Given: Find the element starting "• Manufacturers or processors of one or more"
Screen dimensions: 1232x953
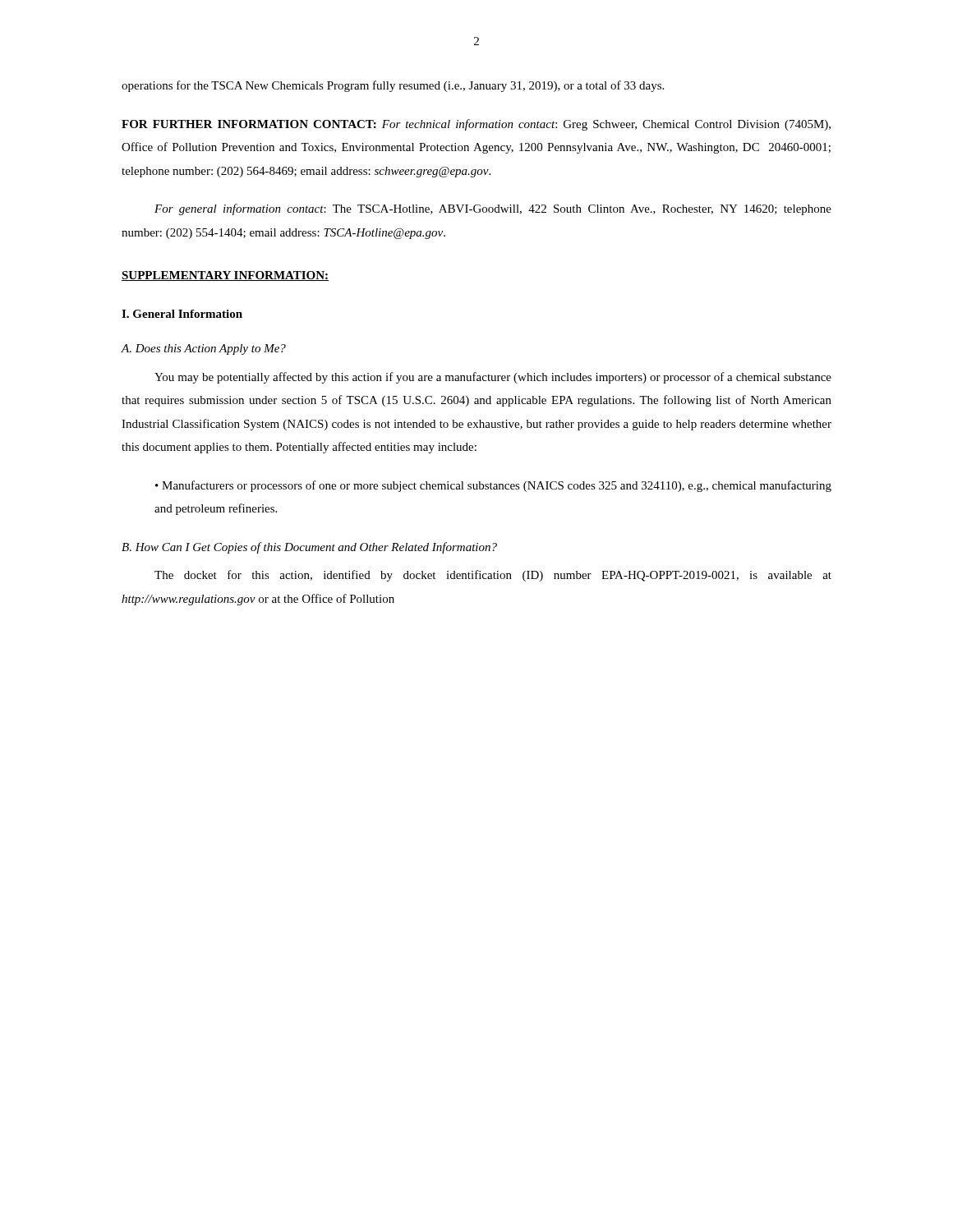Looking at the screenshot, I should coord(493,497).
